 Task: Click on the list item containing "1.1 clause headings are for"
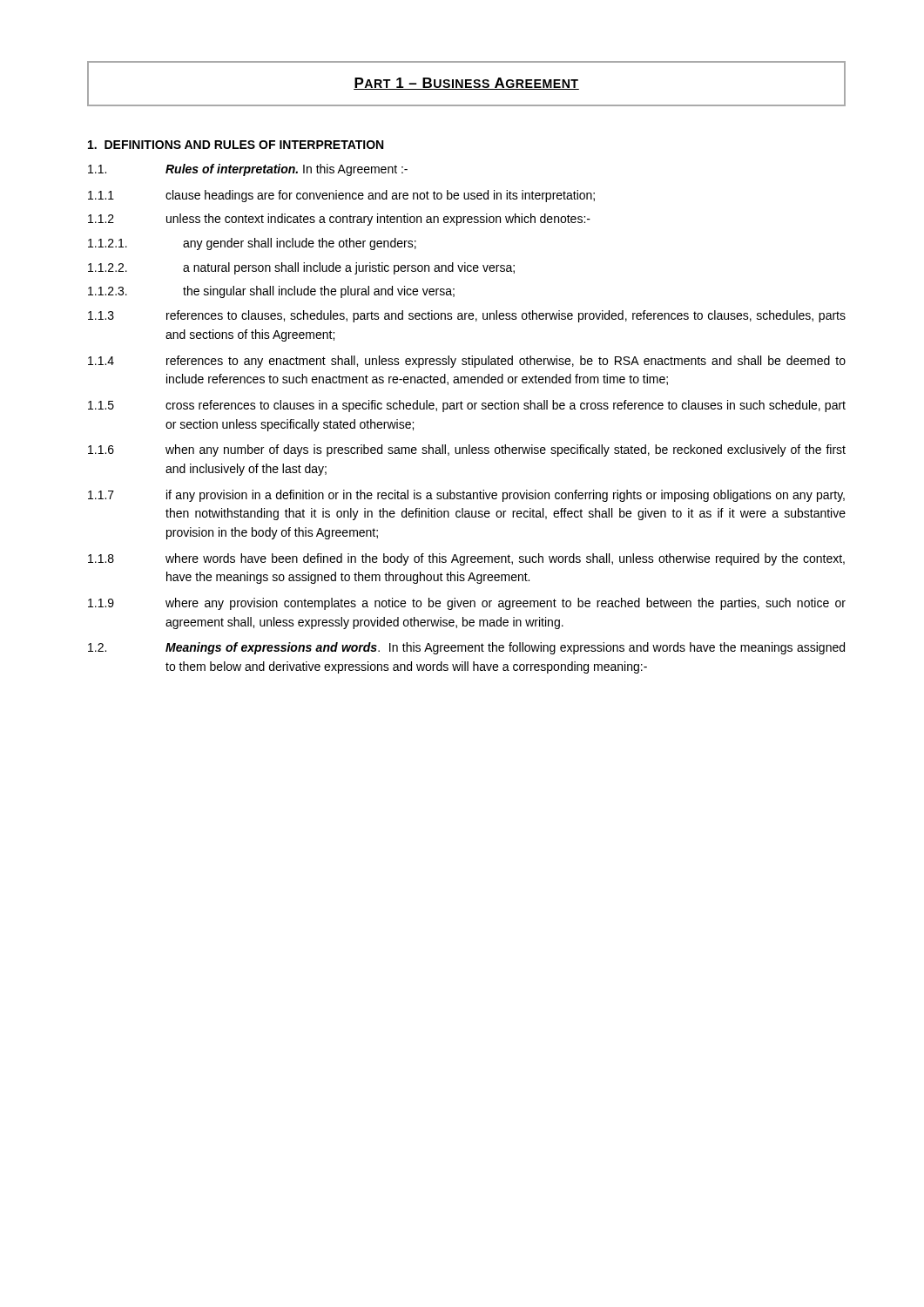coord(466,196)
